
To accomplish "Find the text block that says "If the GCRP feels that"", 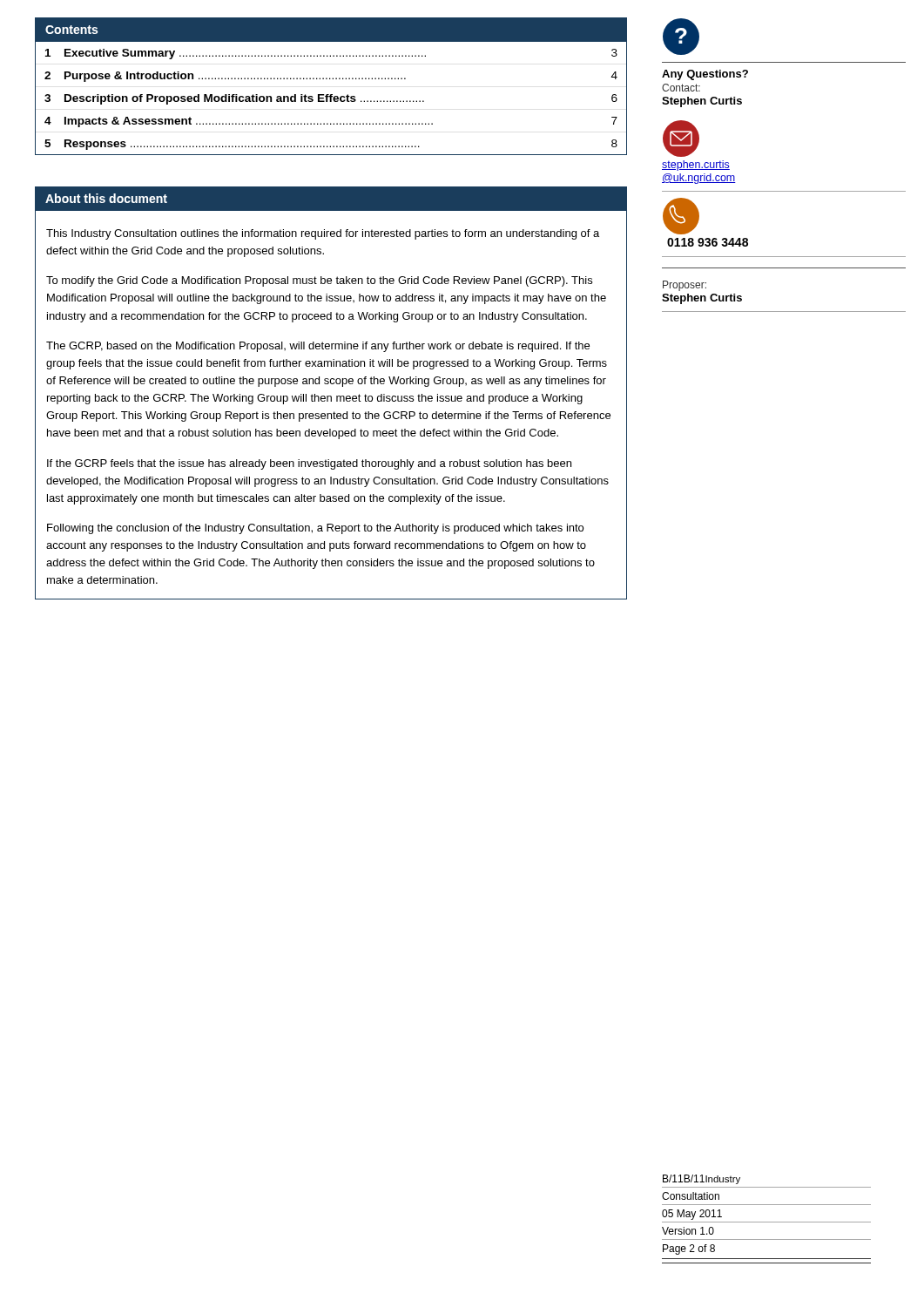I will (x=327, y=480).
